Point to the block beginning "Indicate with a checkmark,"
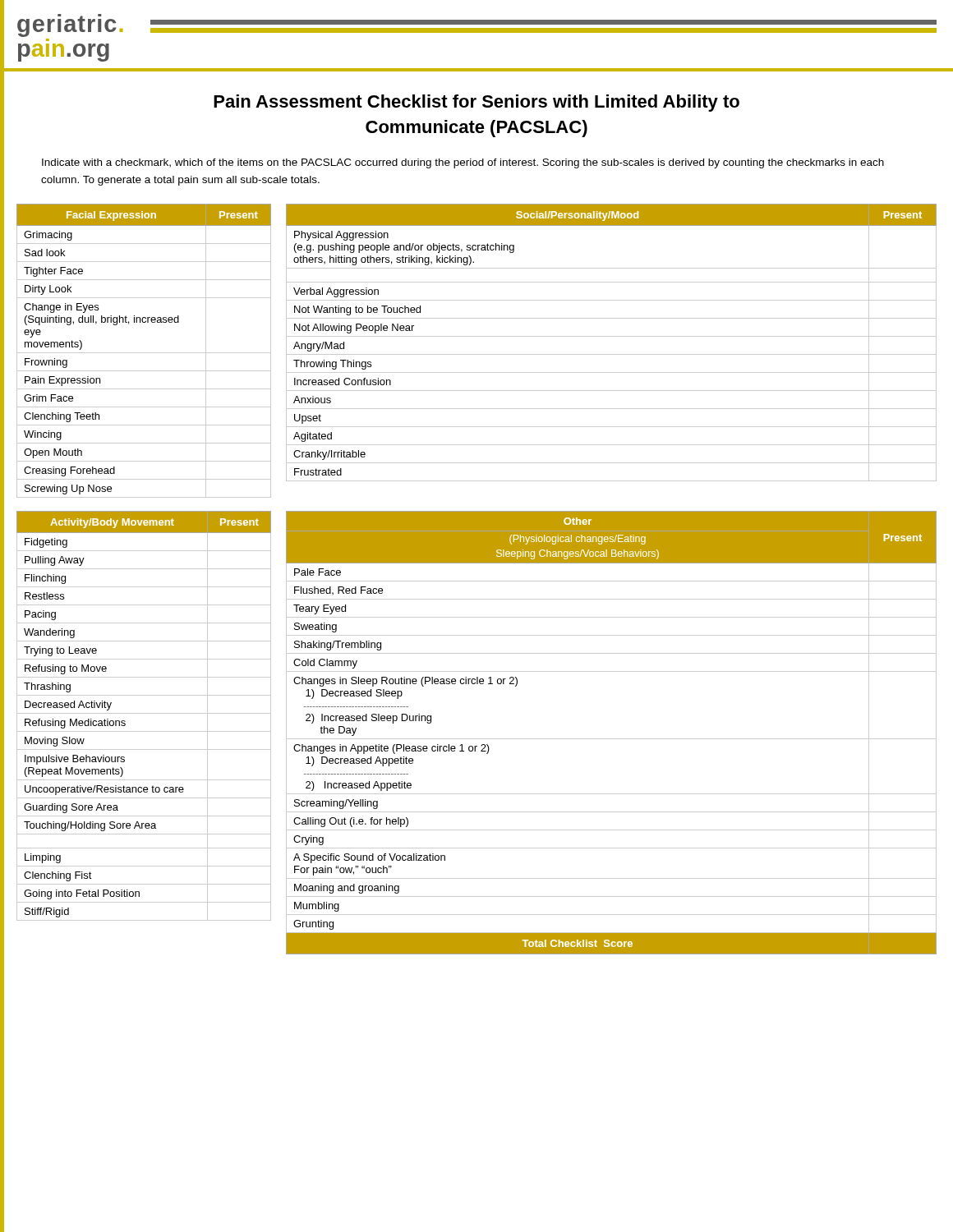 point(463,171)
